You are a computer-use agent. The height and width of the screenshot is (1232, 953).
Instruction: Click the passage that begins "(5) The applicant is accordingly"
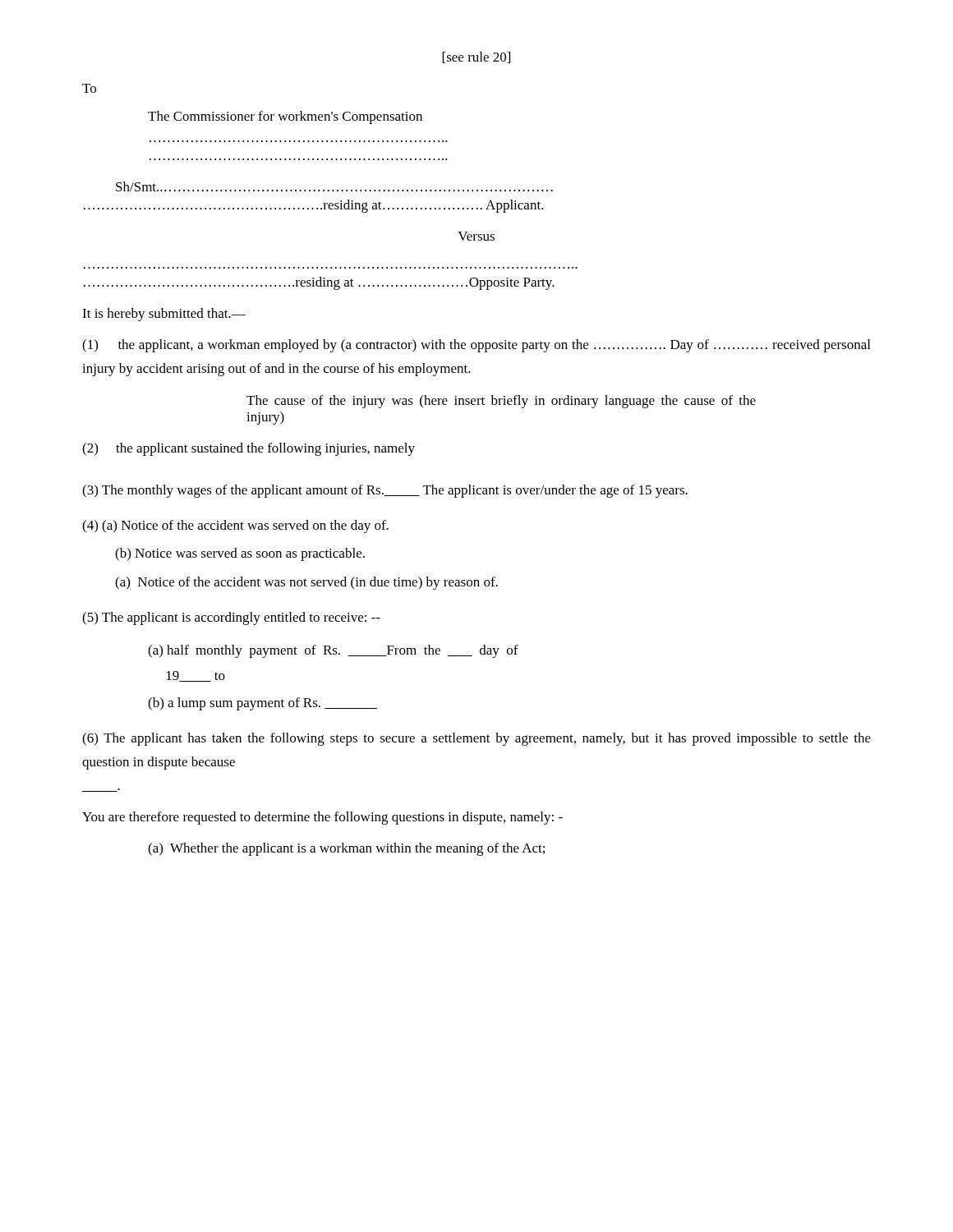click(x=231, y=618)
